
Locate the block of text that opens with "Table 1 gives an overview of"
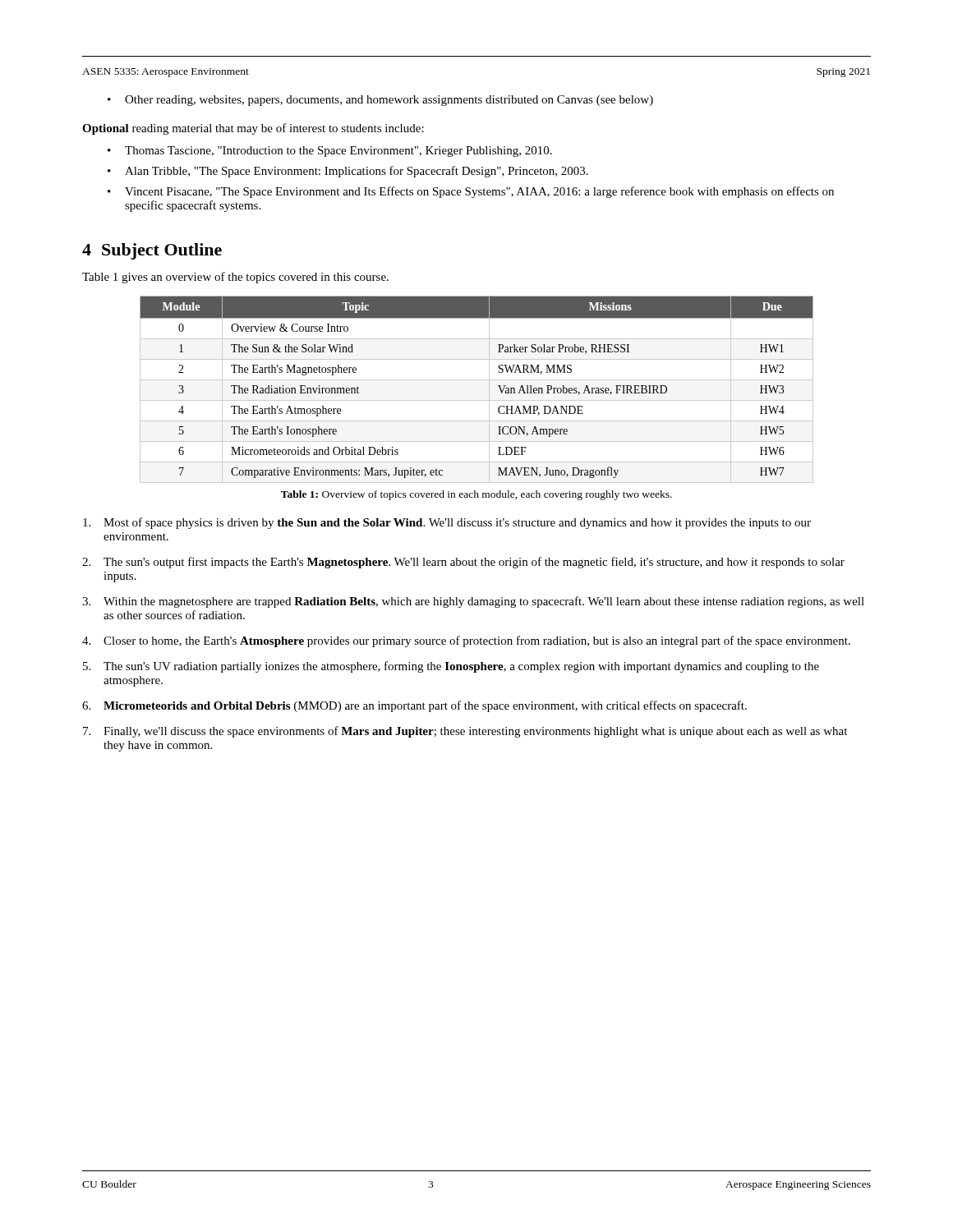[x=236, y=276]
